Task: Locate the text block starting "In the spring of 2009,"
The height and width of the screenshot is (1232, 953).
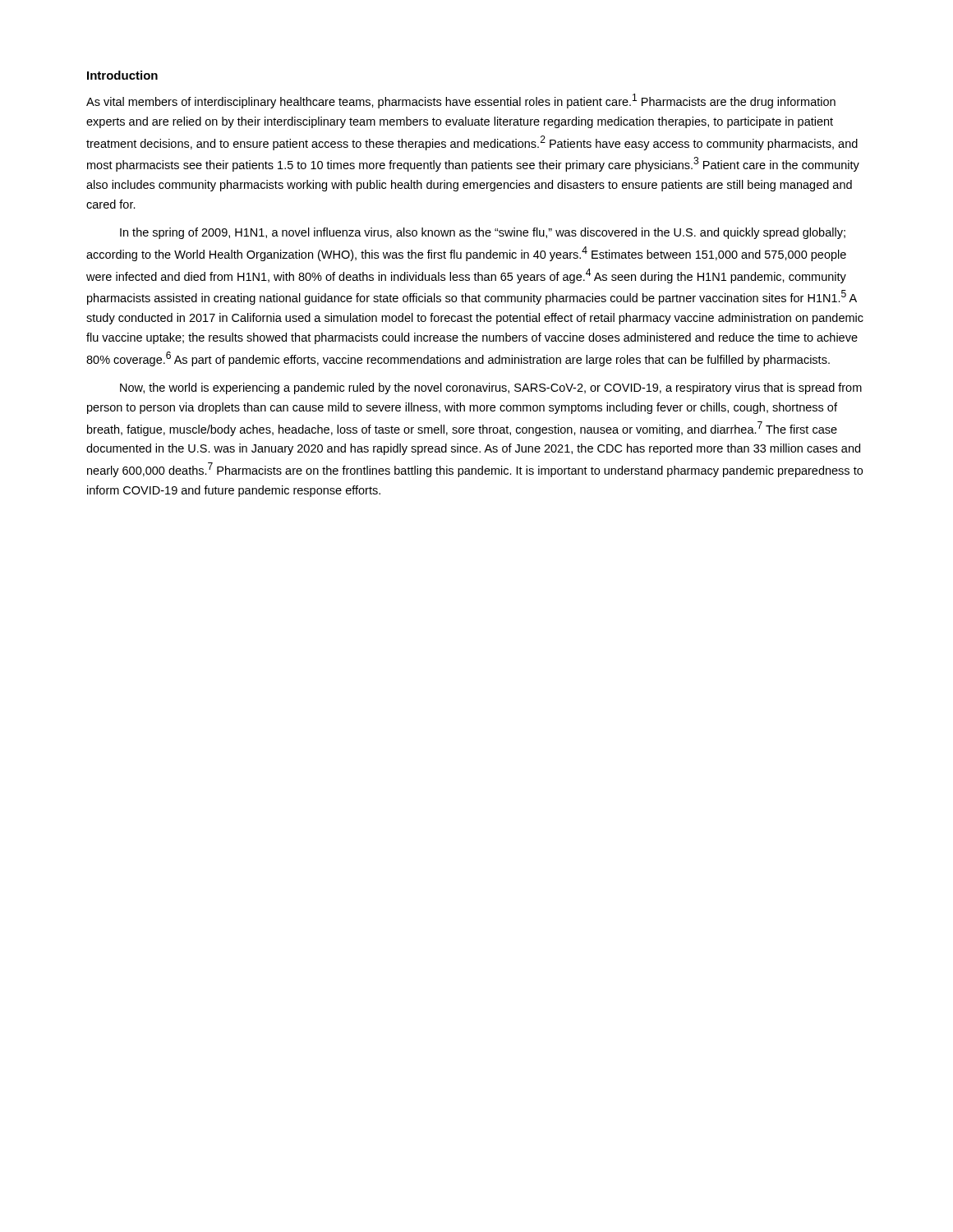Action: point(475,296)
